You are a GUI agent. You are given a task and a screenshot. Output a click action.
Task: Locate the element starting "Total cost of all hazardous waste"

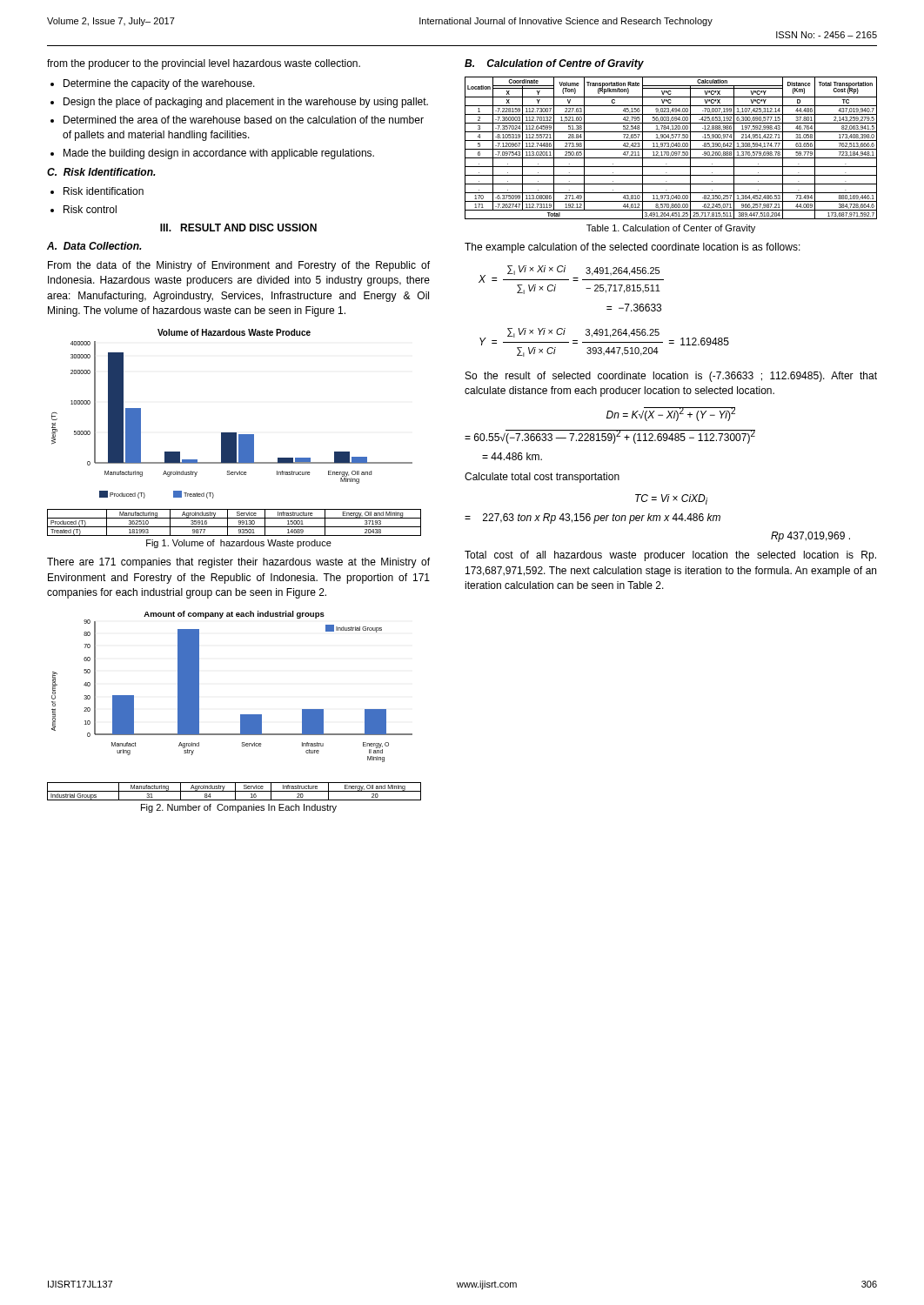(x=671, y=571)
